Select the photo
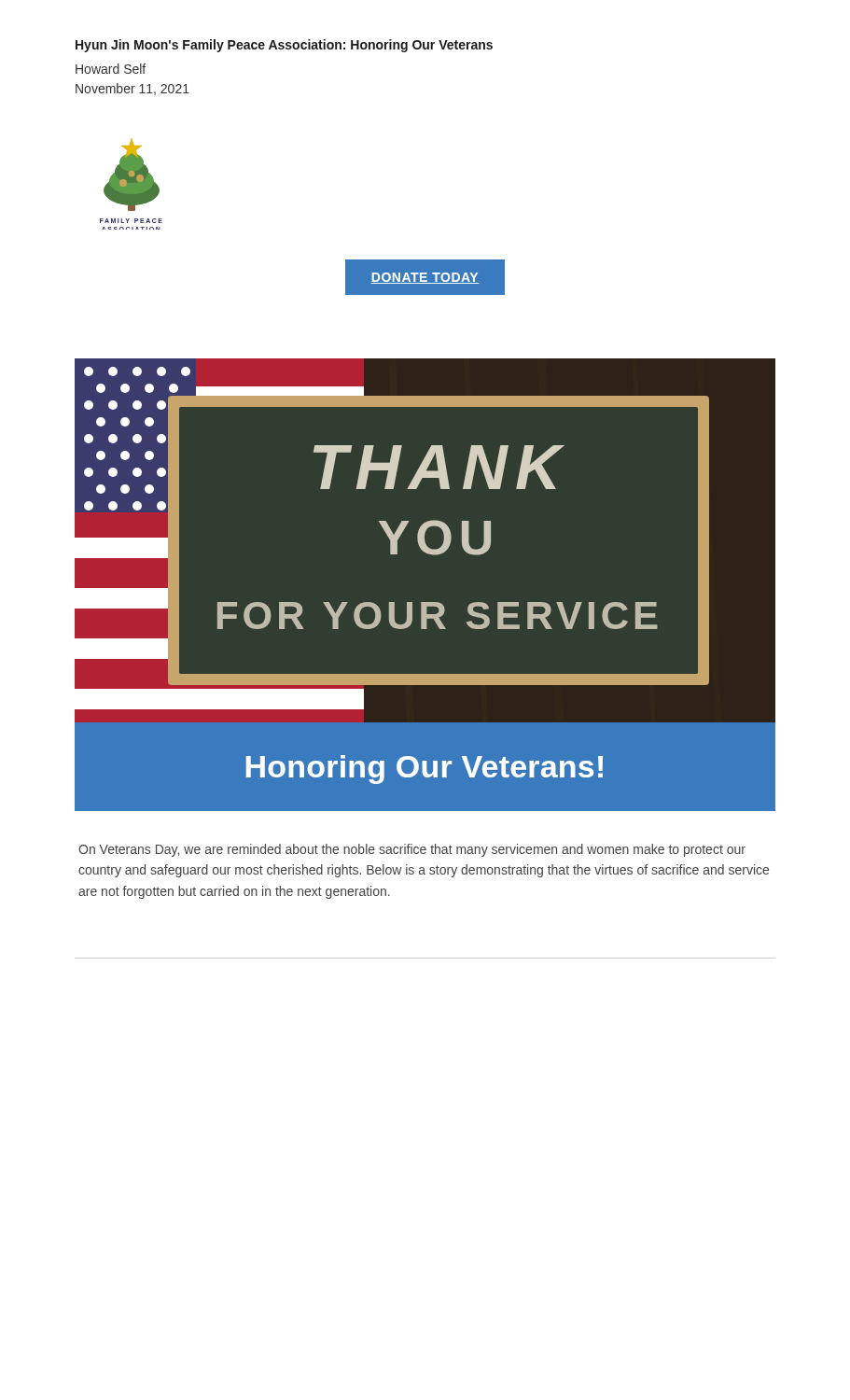Image resolution: width=850 pixels, height=1400 pixels. pos(425,540)
